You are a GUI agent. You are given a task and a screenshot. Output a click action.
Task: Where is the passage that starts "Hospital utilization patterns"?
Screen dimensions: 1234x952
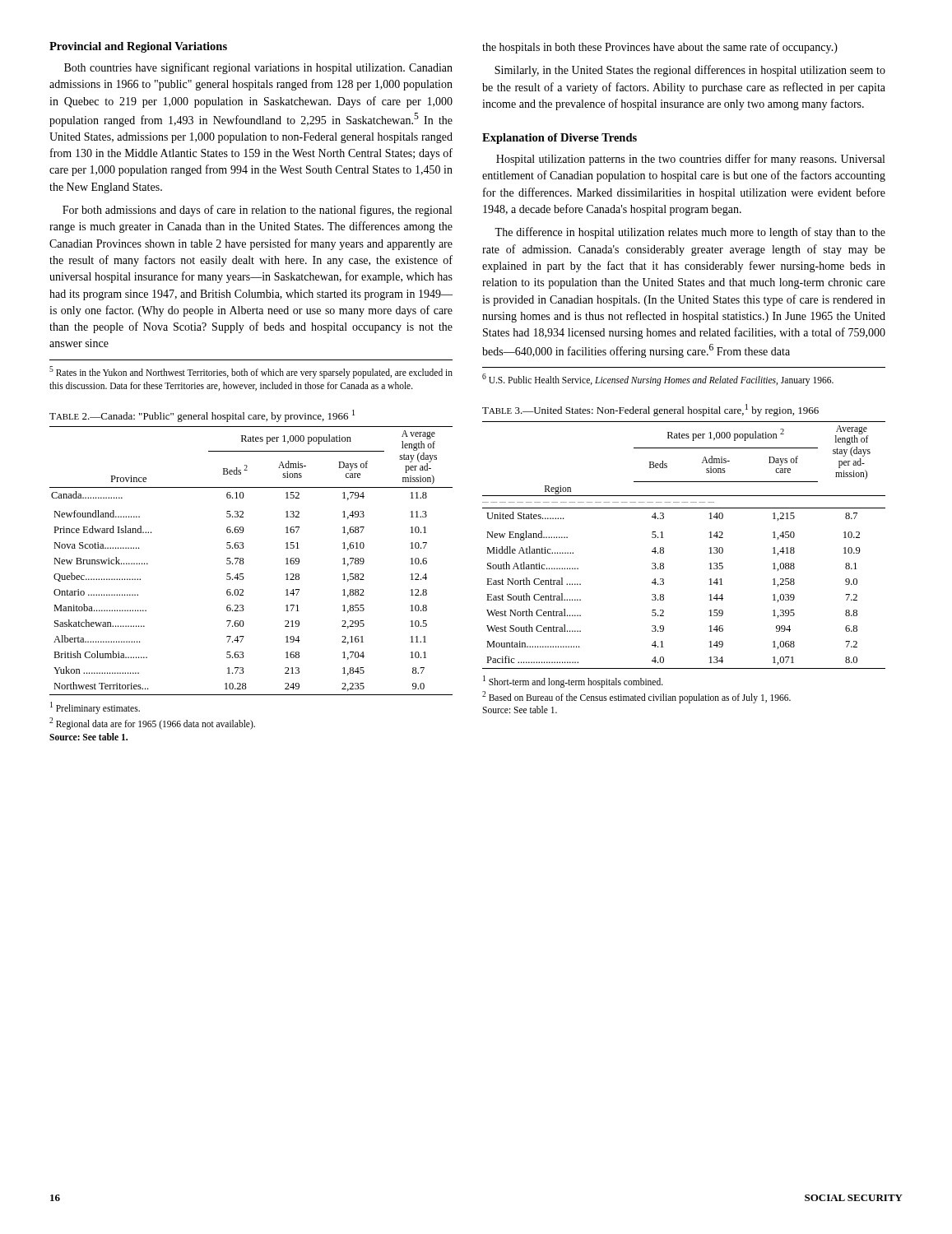pos(684,184)
